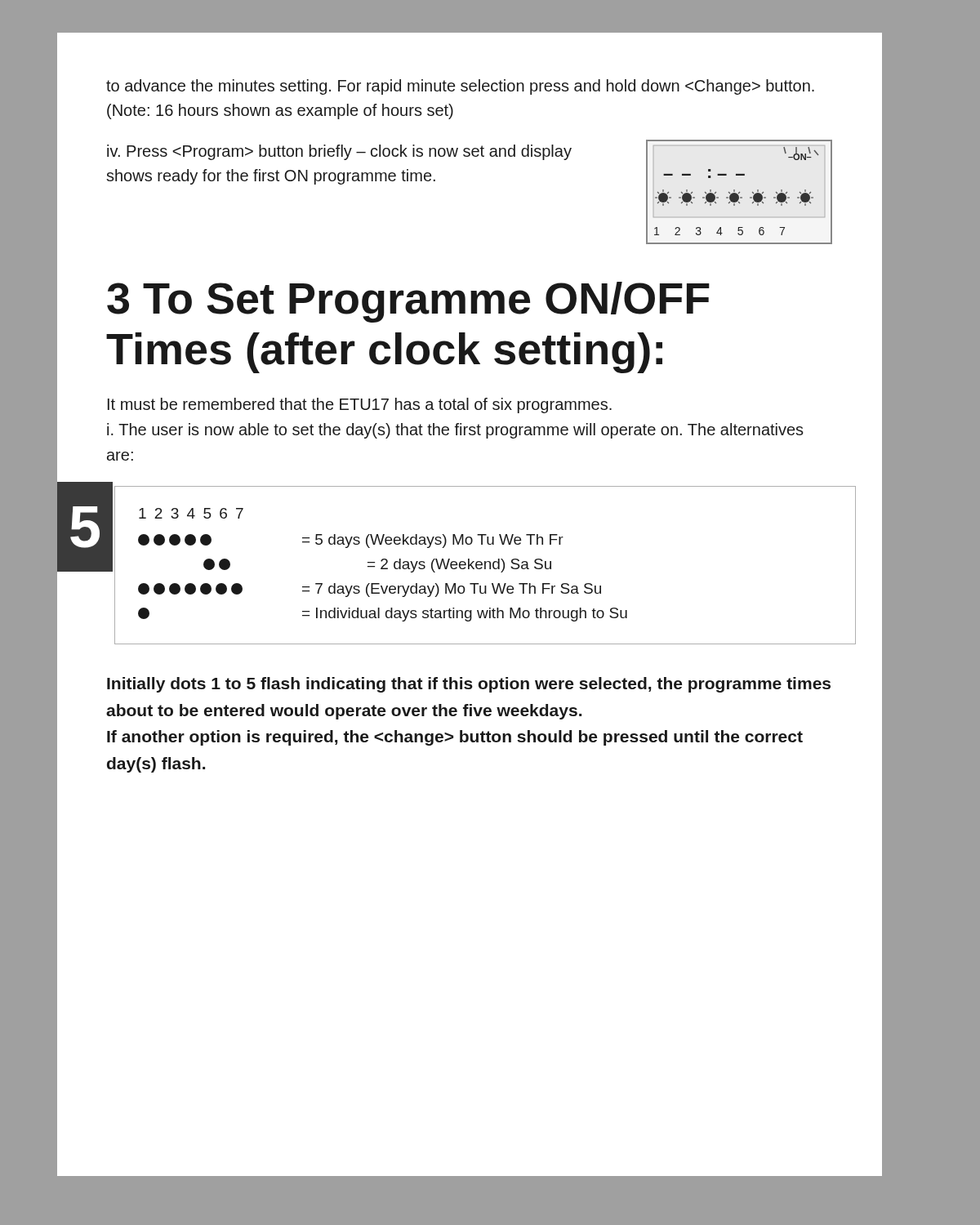Viewport: 980px width, 1225px height.
Task: Find the section header with the text "3 To Set Programme ON/OFFTimes (after clock setting):"
Action: [x=408, y=323]
